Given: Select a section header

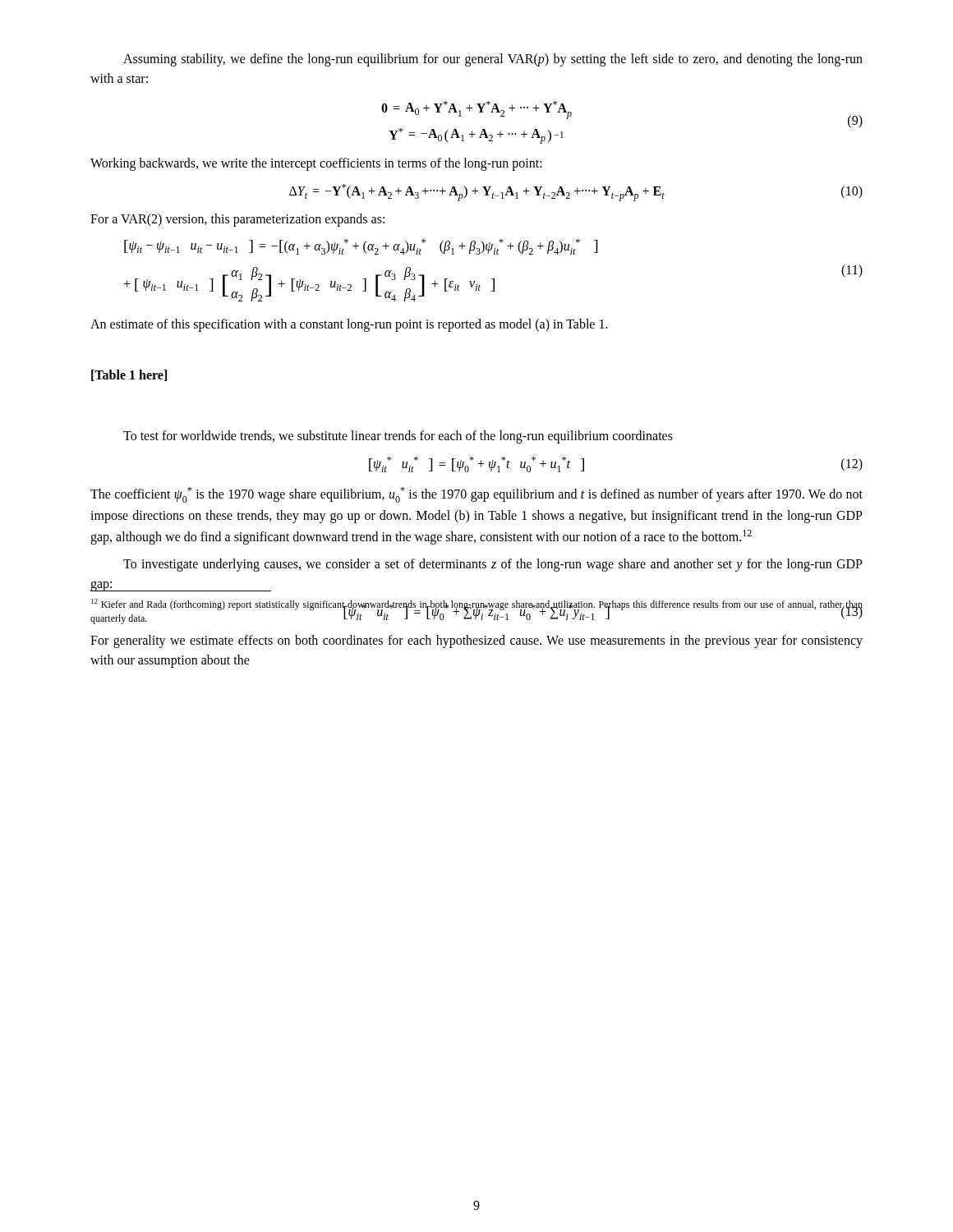Looking at the screenshot, I should point(129,375).
